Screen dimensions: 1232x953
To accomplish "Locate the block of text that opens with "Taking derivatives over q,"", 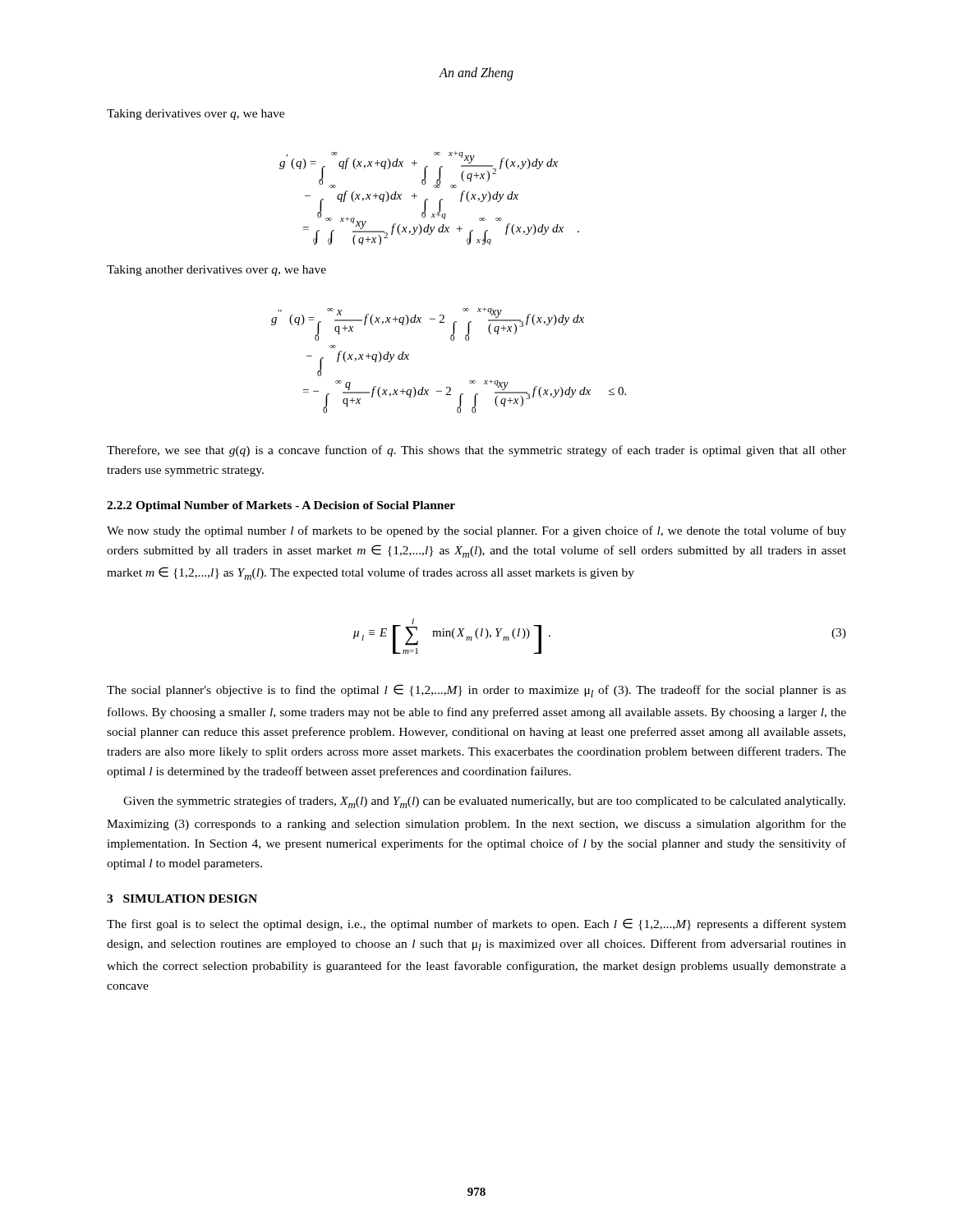I will [x=196, y=113].
